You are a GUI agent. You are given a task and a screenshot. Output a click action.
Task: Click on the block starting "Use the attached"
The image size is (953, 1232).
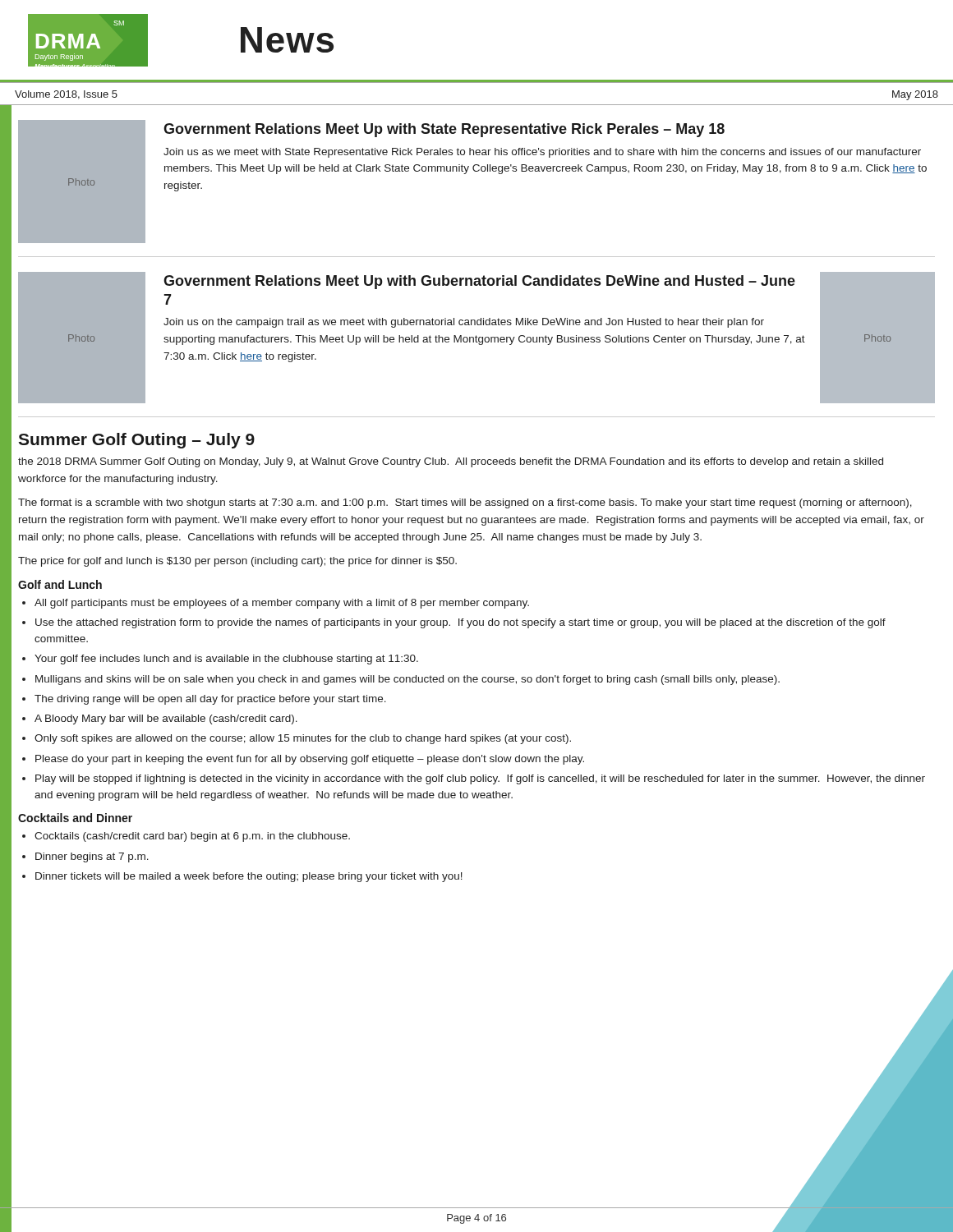point(460,630)
